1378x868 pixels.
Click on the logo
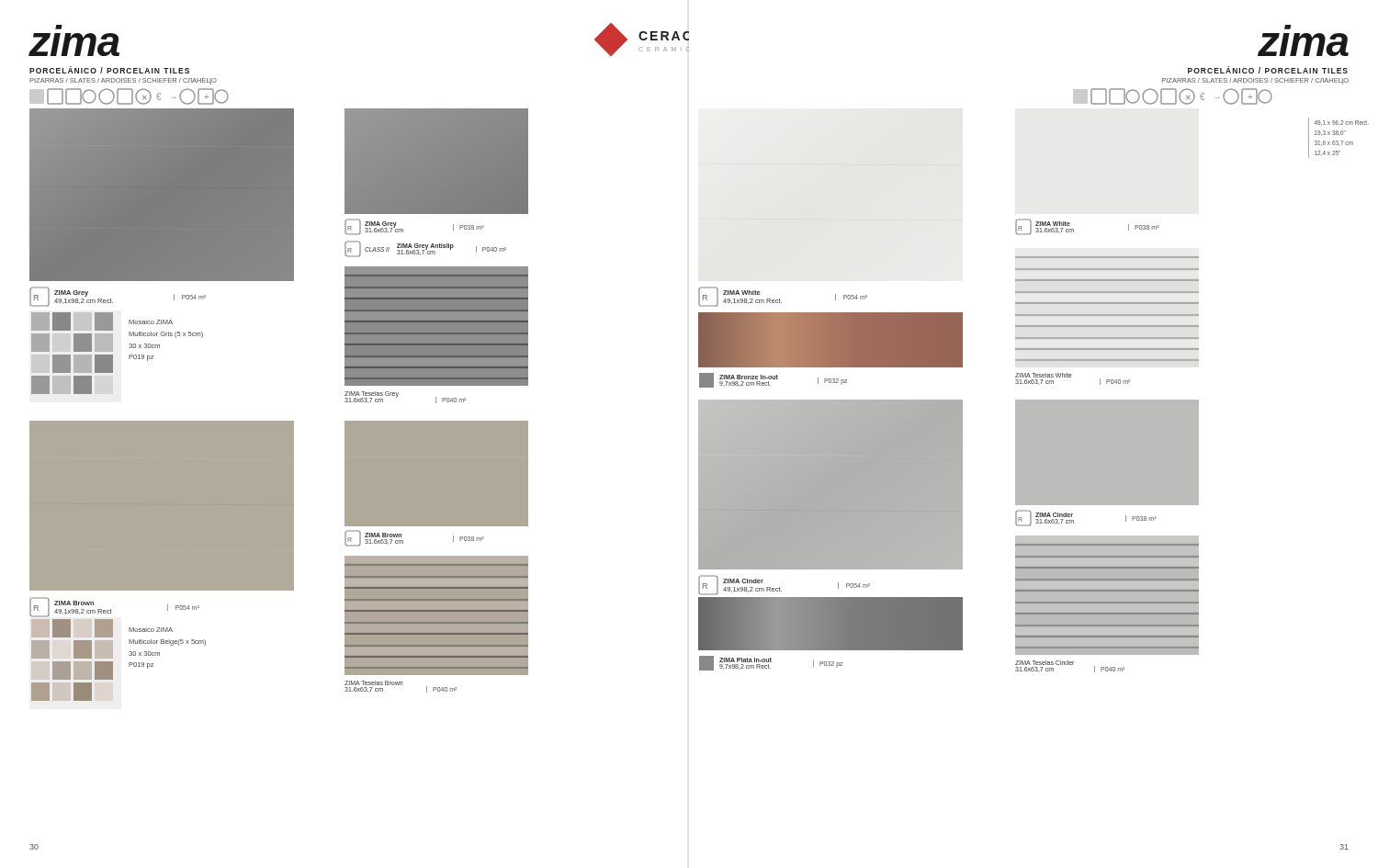[x=689, y=42]
